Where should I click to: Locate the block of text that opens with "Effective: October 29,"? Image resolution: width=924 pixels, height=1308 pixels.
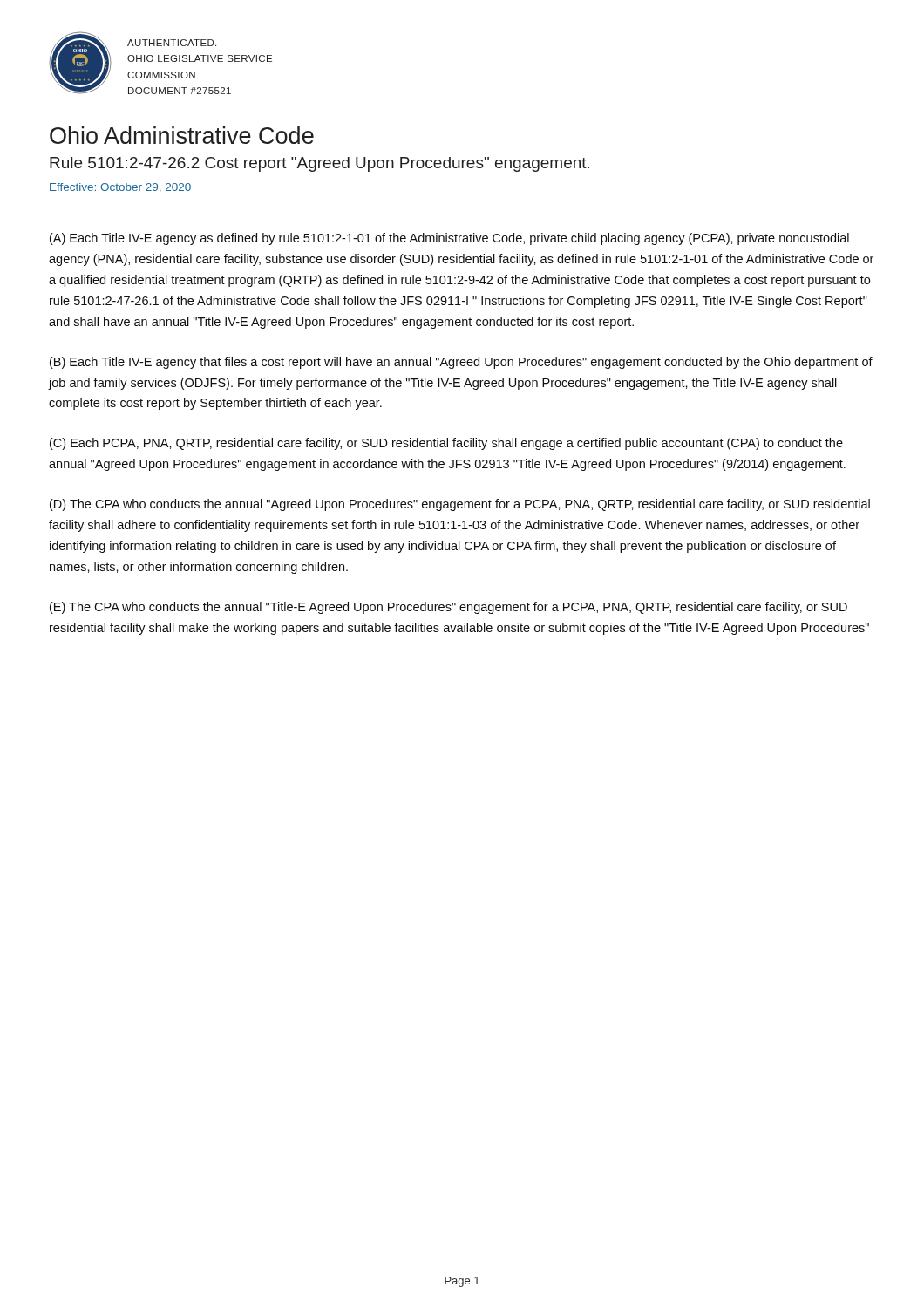[120, 187]
